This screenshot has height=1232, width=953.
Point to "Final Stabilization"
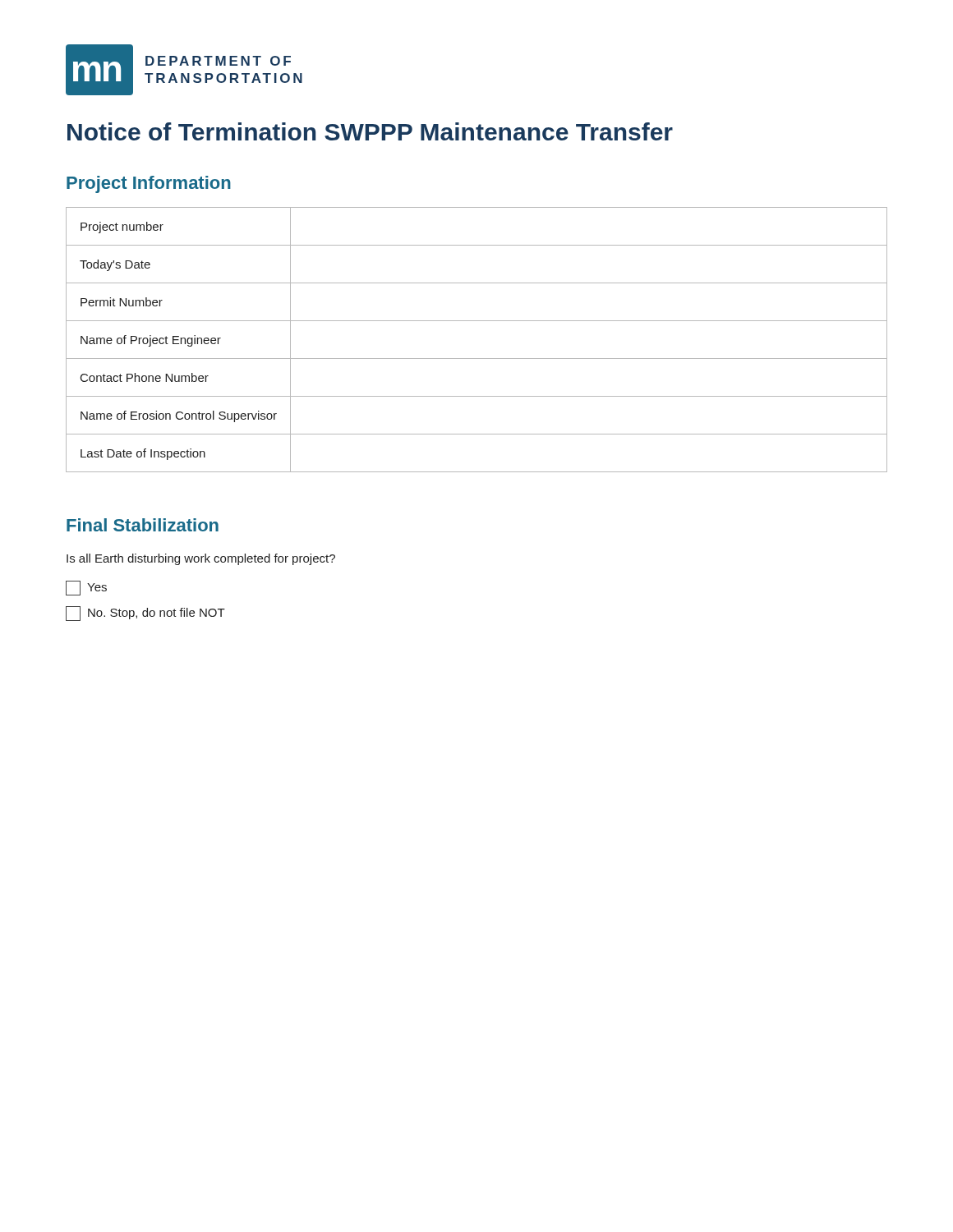[x=143, y=525]
